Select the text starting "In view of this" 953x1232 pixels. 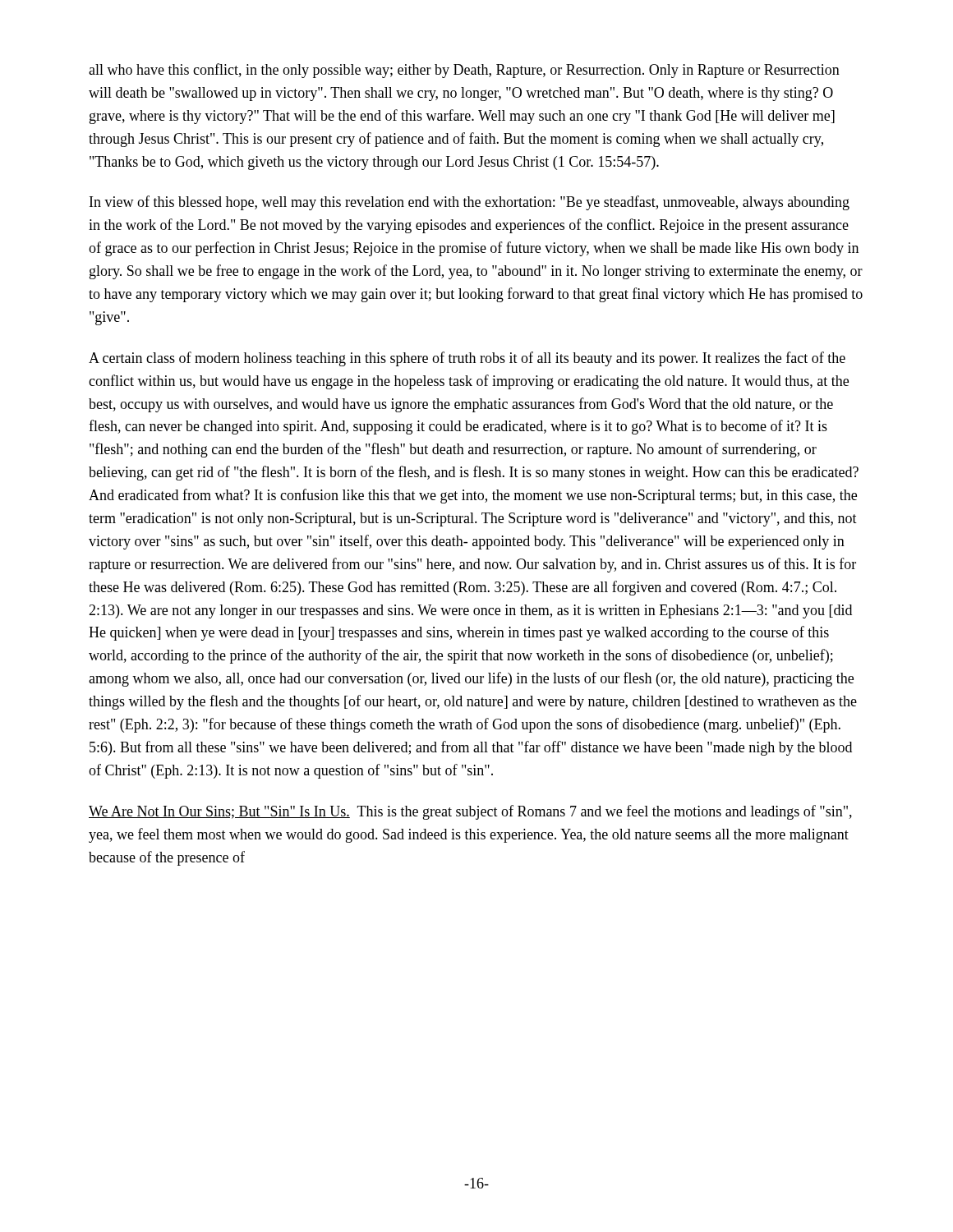(476, 260)
